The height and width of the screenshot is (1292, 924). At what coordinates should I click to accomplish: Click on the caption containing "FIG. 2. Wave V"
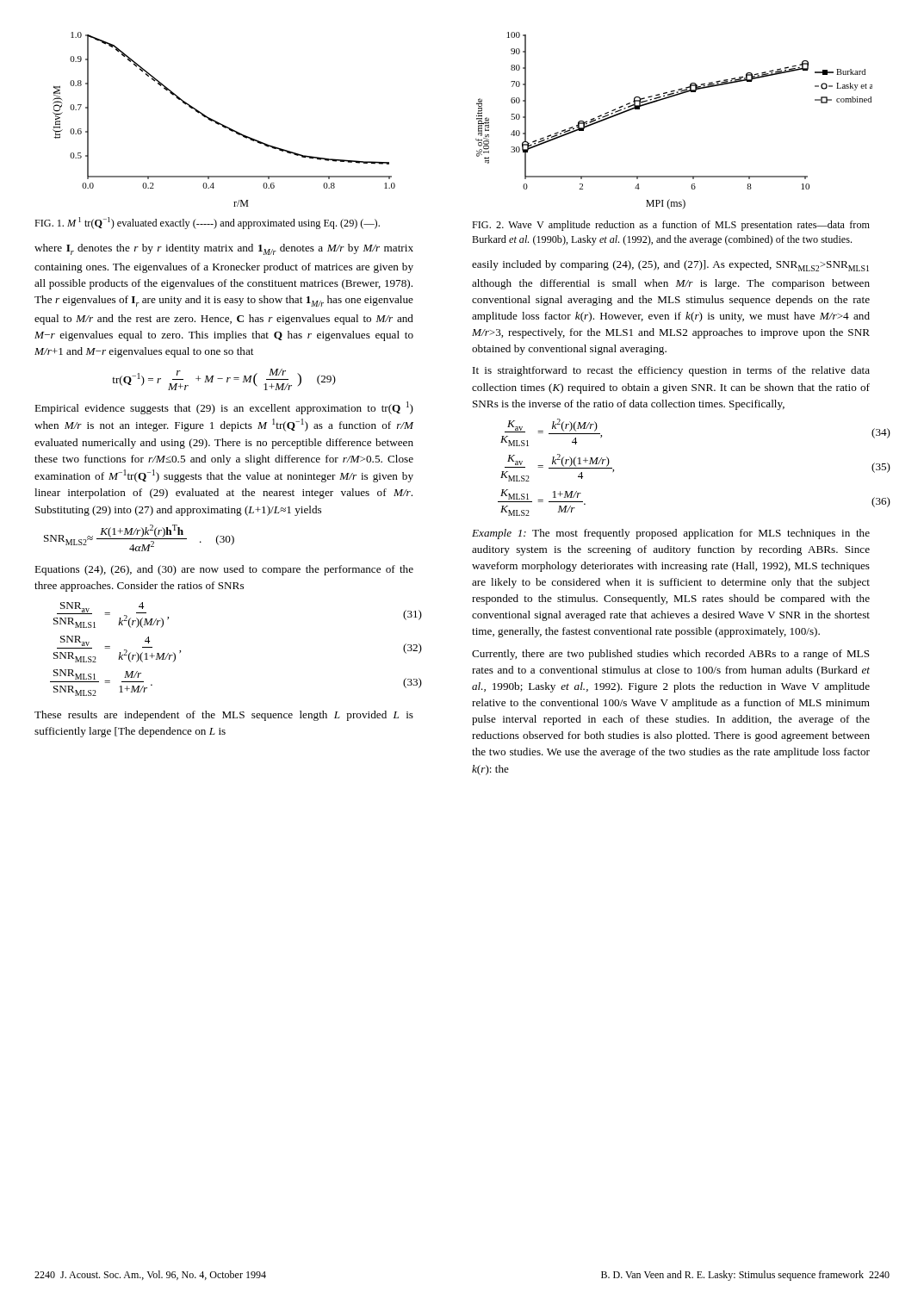click(671, 232)
